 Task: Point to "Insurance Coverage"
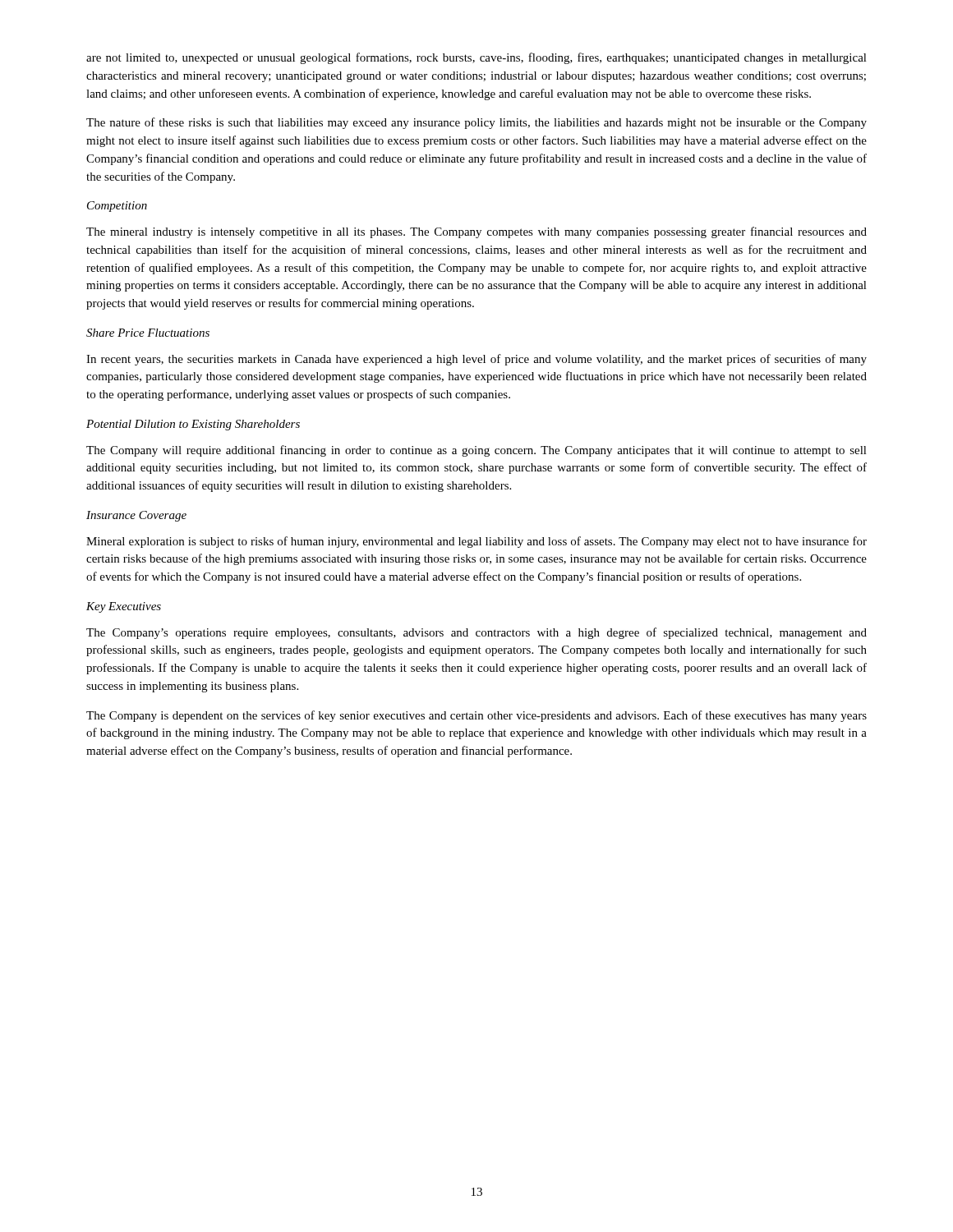pyautogui.click(x=136, y=516)
